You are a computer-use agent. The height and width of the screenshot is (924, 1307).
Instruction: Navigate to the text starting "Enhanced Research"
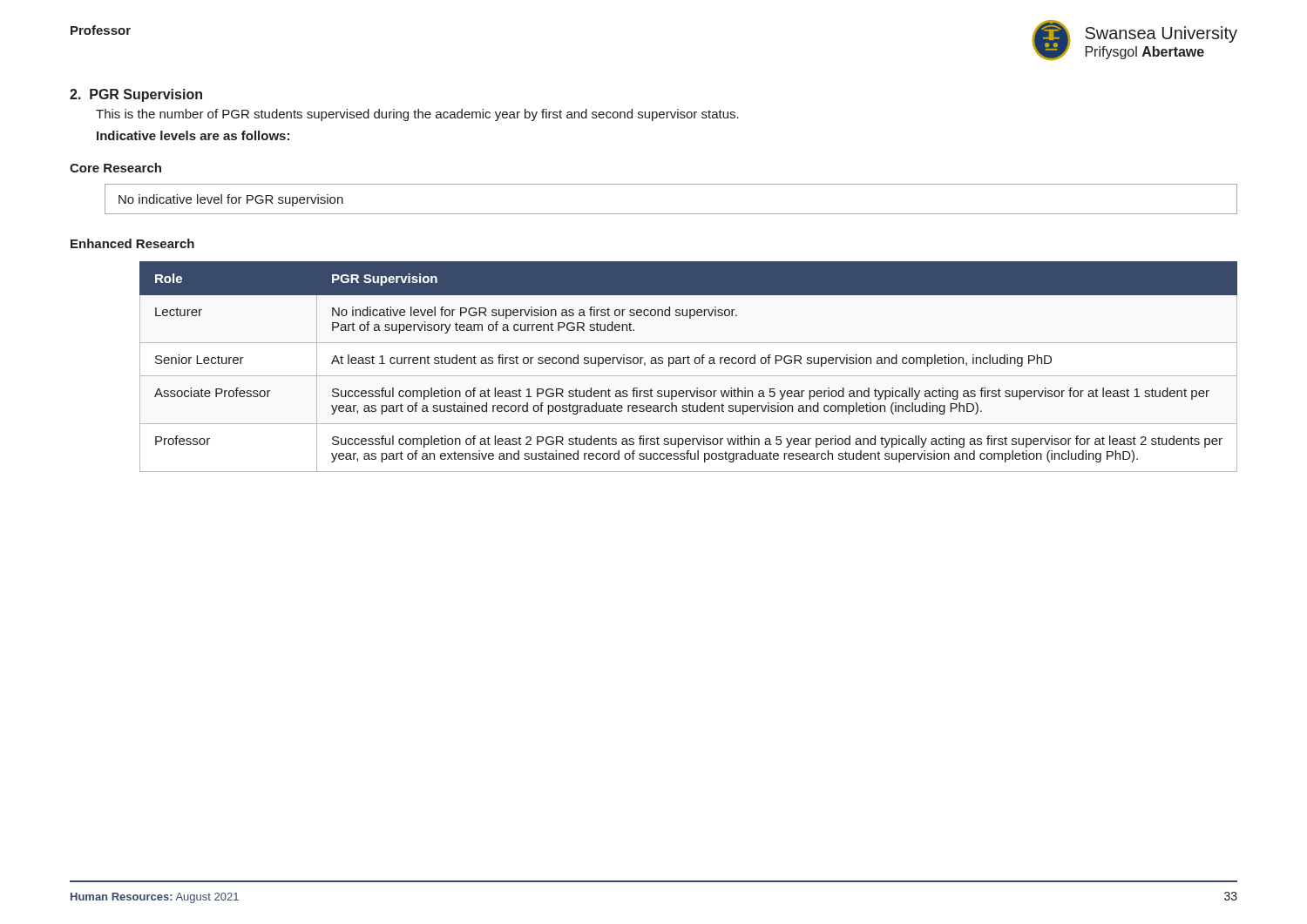pos(132,243)
